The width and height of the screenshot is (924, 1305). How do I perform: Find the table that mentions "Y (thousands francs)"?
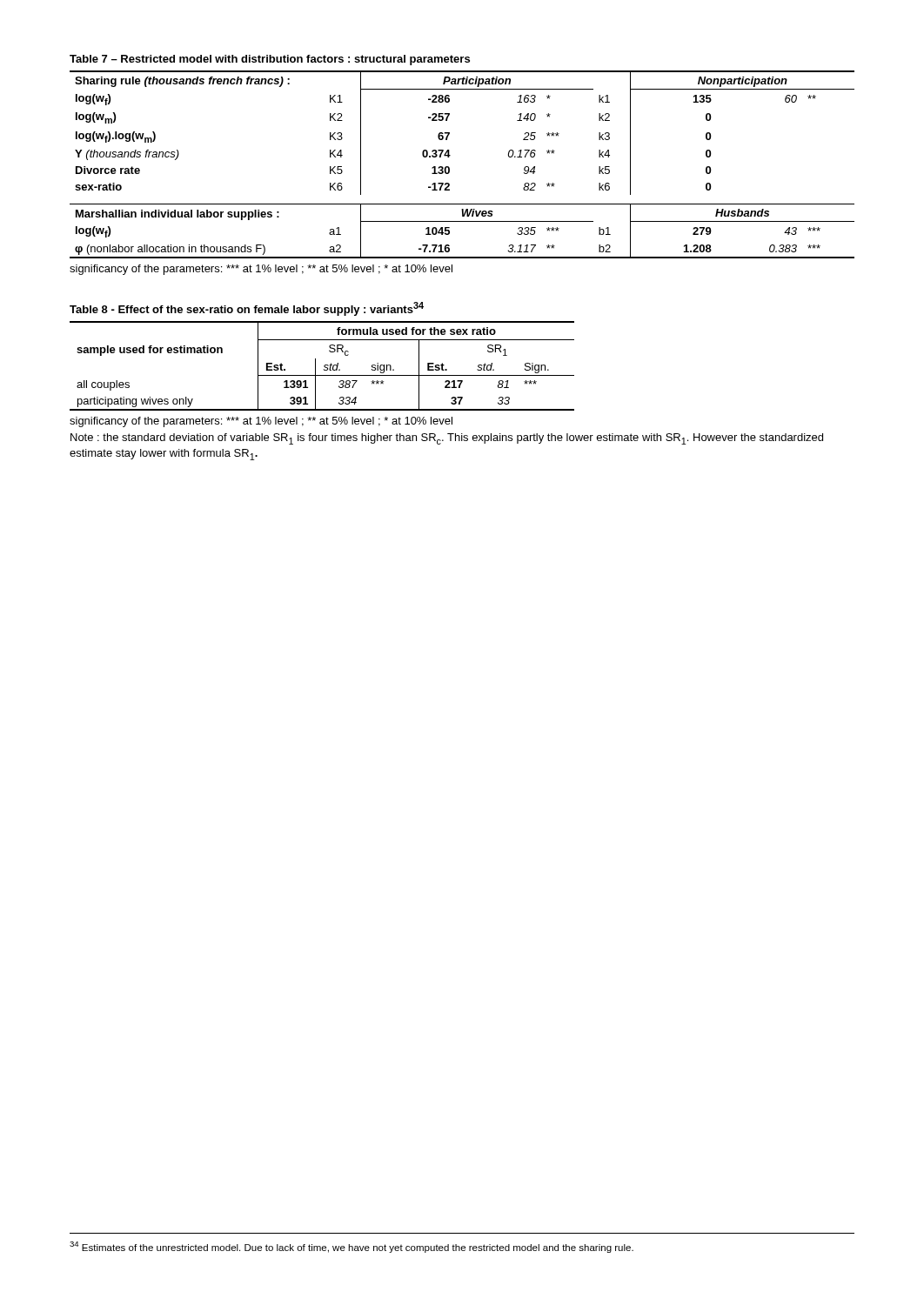click(x=462, y=165)
